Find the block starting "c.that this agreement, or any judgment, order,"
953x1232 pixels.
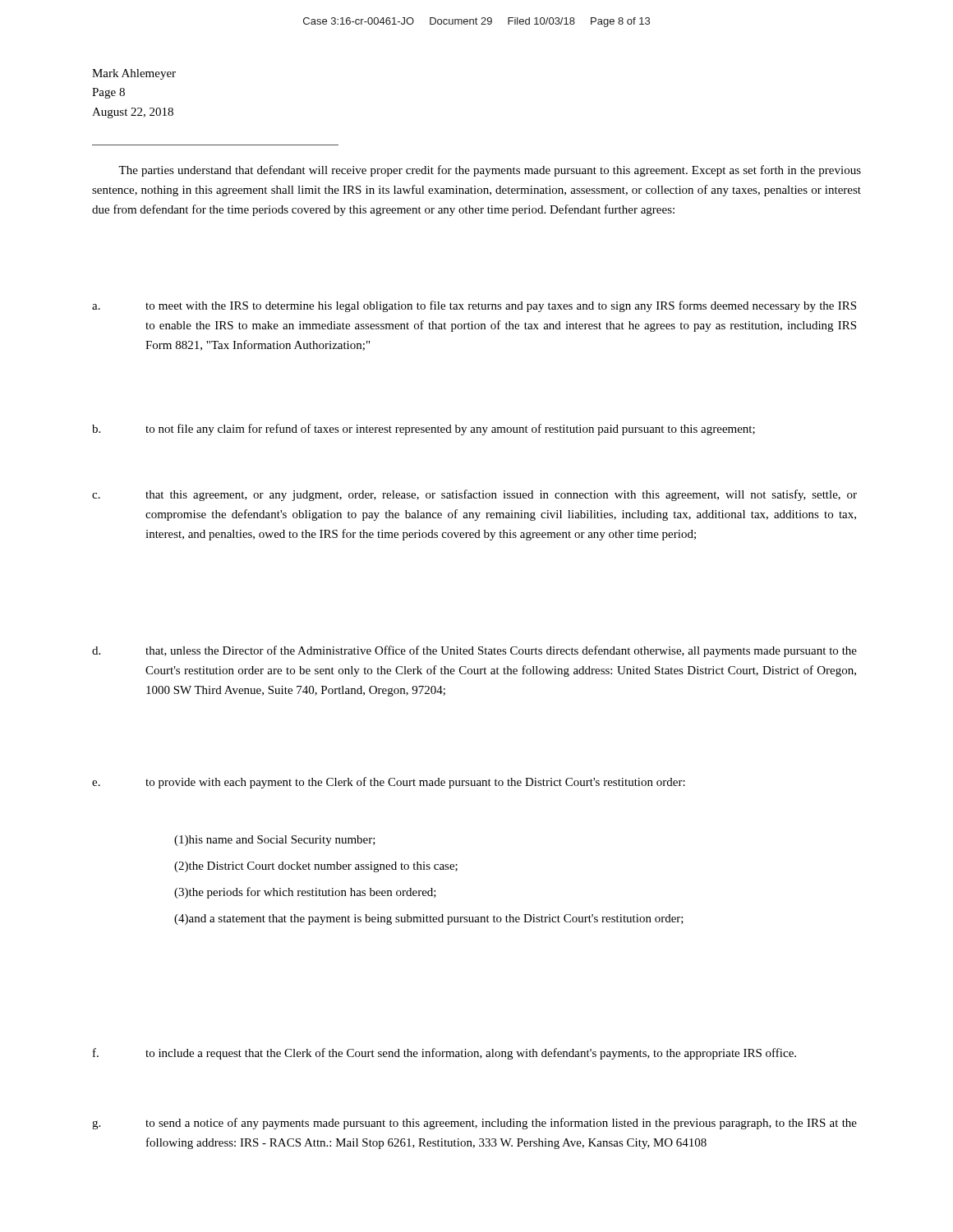[474, 514]
